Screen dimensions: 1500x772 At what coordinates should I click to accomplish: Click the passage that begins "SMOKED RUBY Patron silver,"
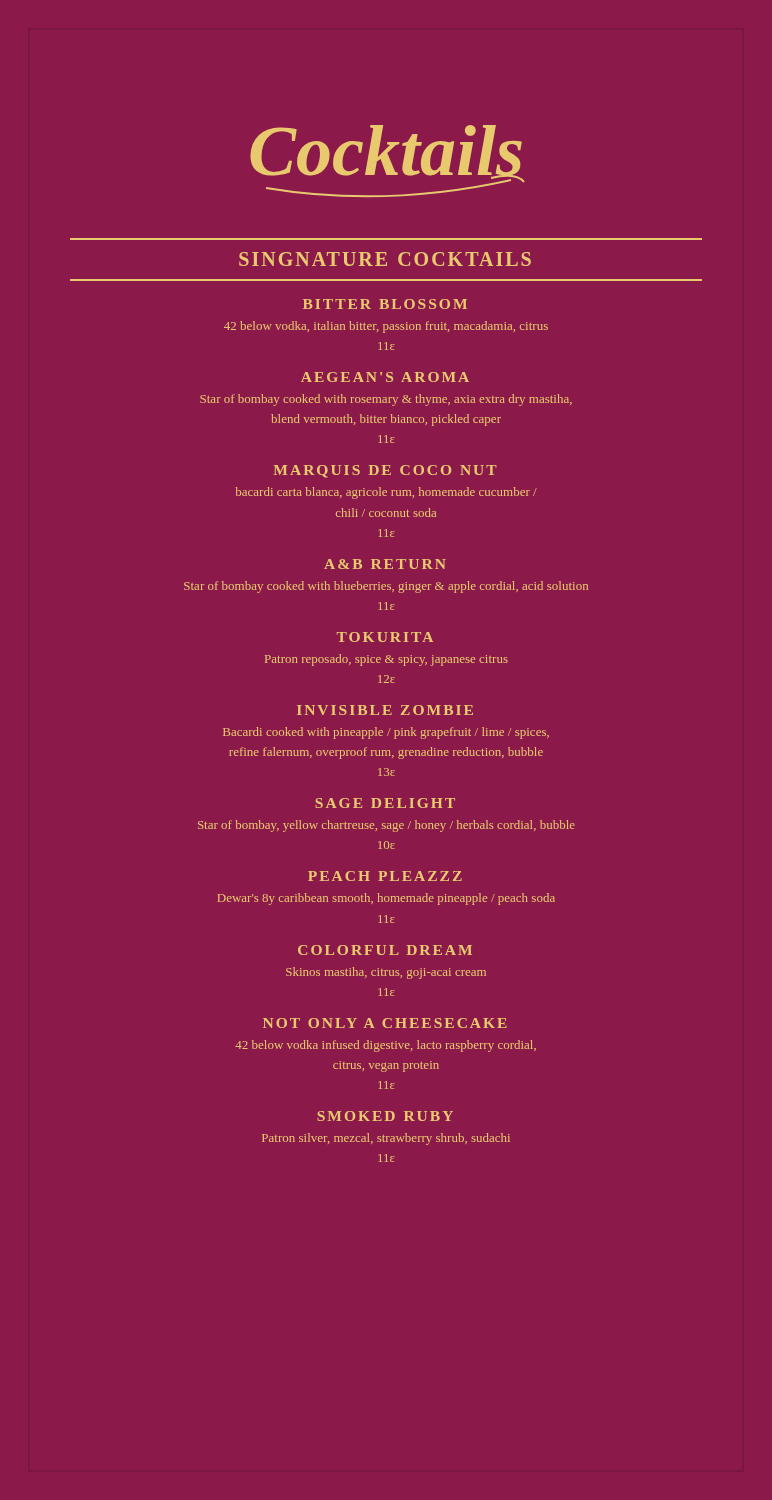point(386,1137)
